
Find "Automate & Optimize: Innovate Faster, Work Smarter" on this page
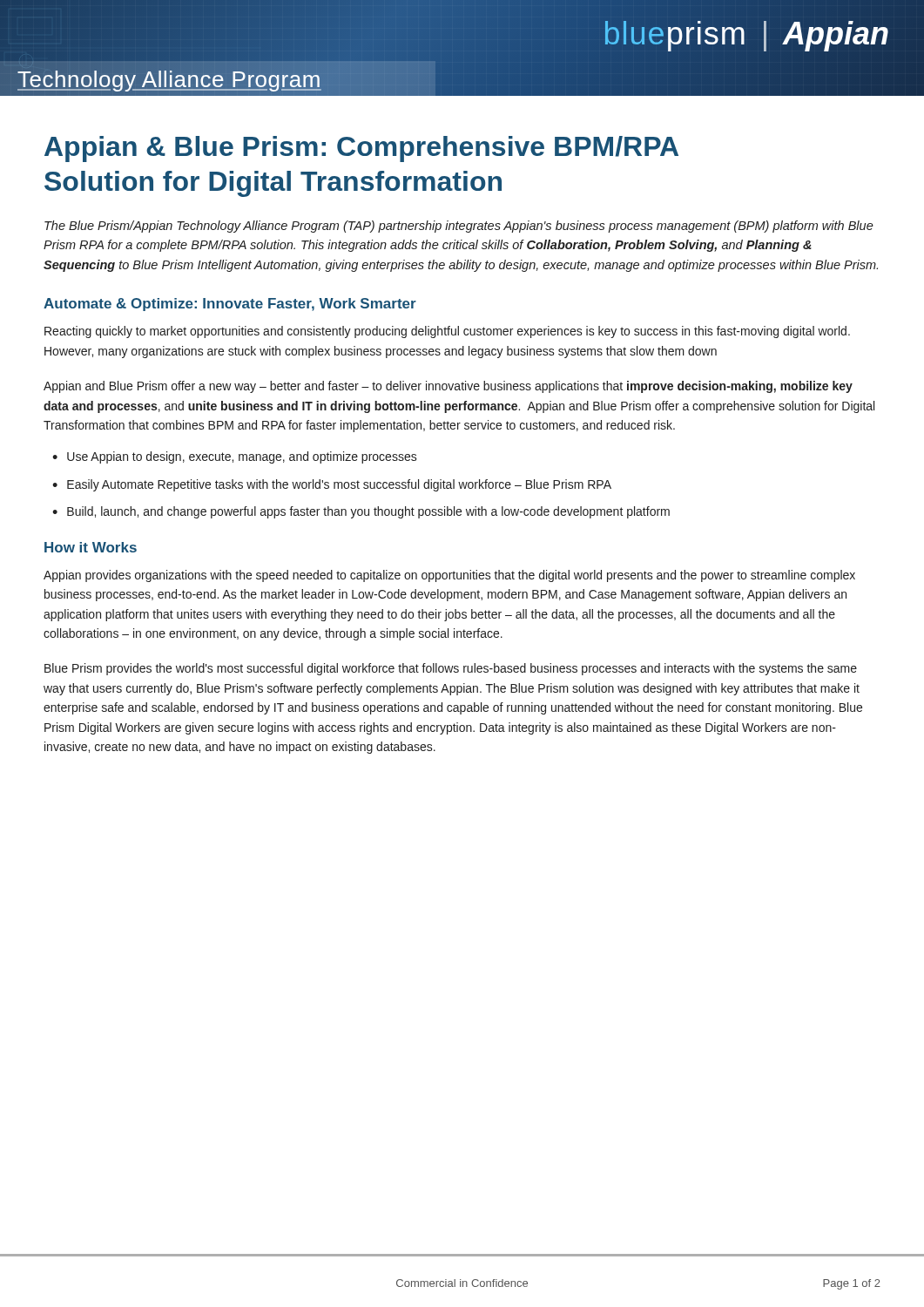pyautogui.click(x=230, y=304)
